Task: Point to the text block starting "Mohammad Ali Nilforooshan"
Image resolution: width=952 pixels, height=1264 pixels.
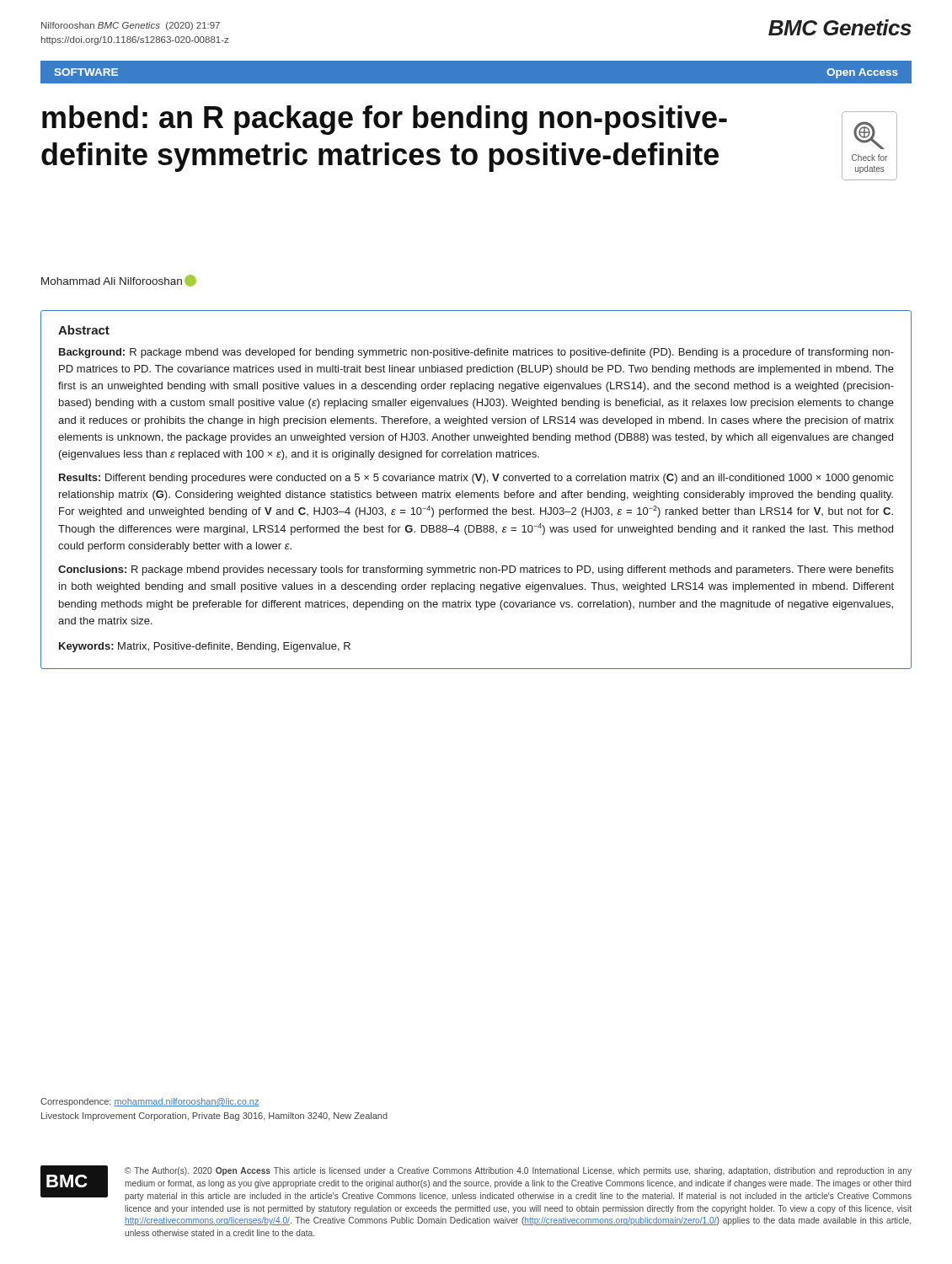Action: 118,281
